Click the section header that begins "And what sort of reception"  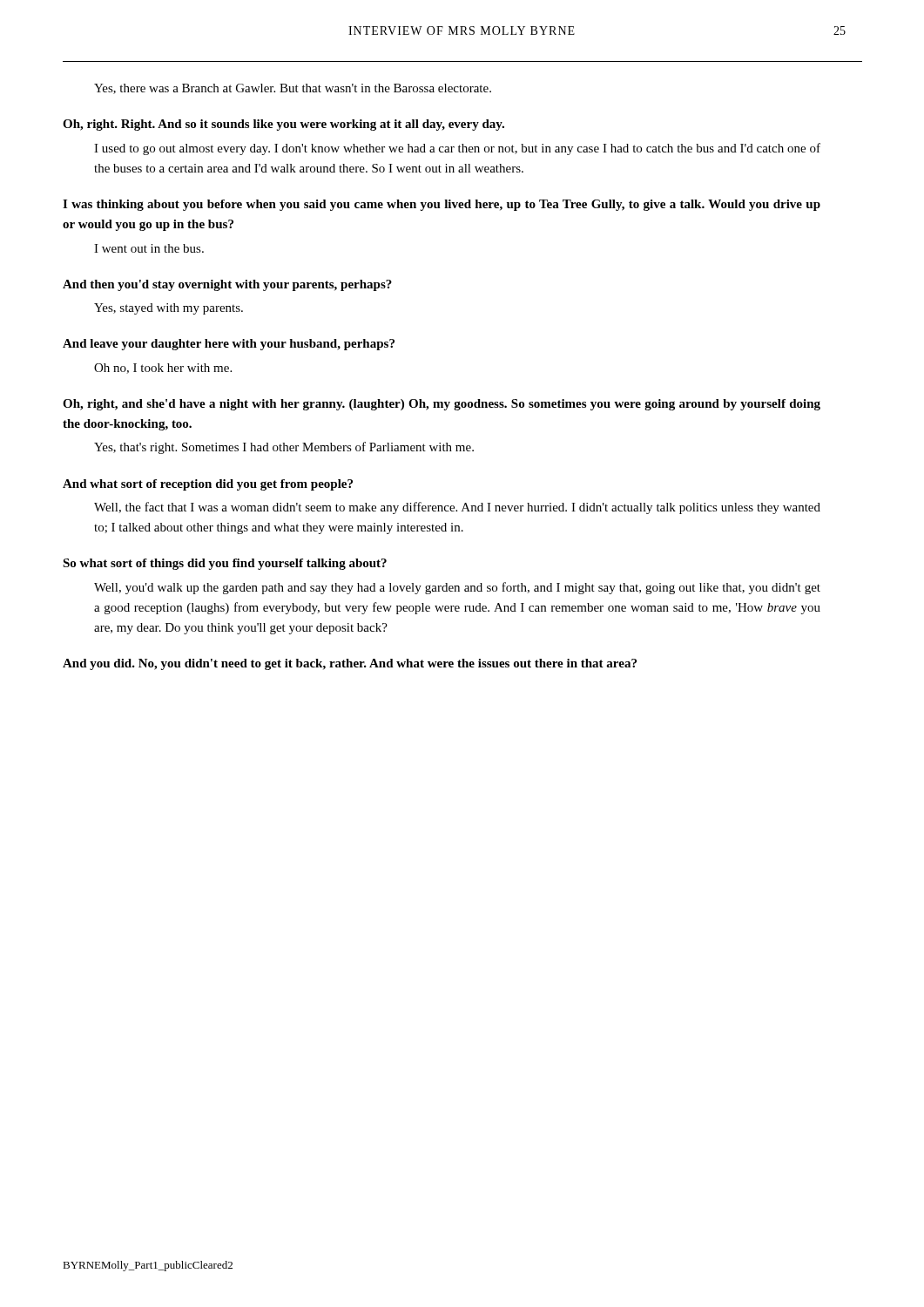point(208,483)
